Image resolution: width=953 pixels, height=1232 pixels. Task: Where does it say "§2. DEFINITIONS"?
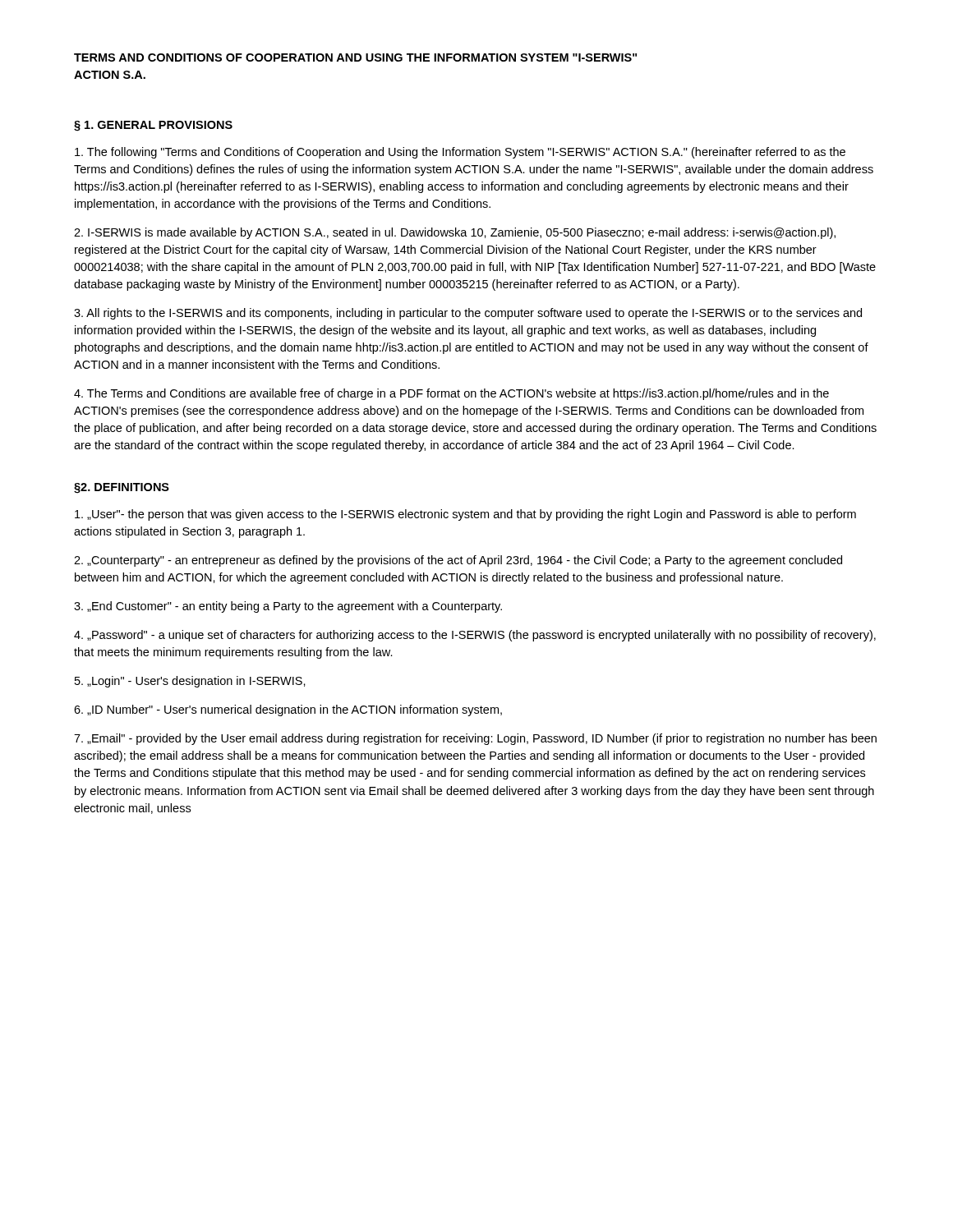(122, 487)
